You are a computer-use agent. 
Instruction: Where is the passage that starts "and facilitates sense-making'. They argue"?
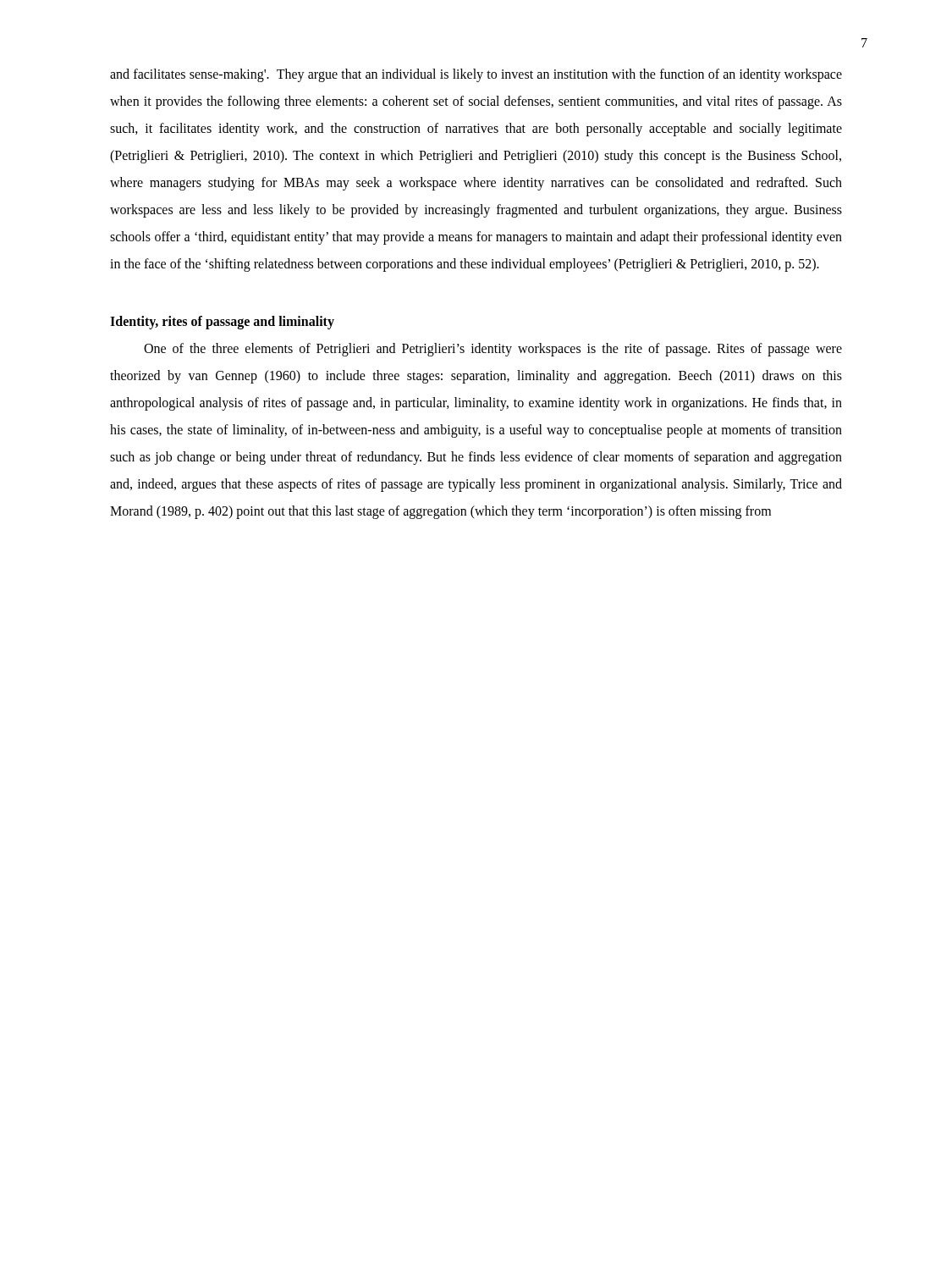tap(476, 169)
